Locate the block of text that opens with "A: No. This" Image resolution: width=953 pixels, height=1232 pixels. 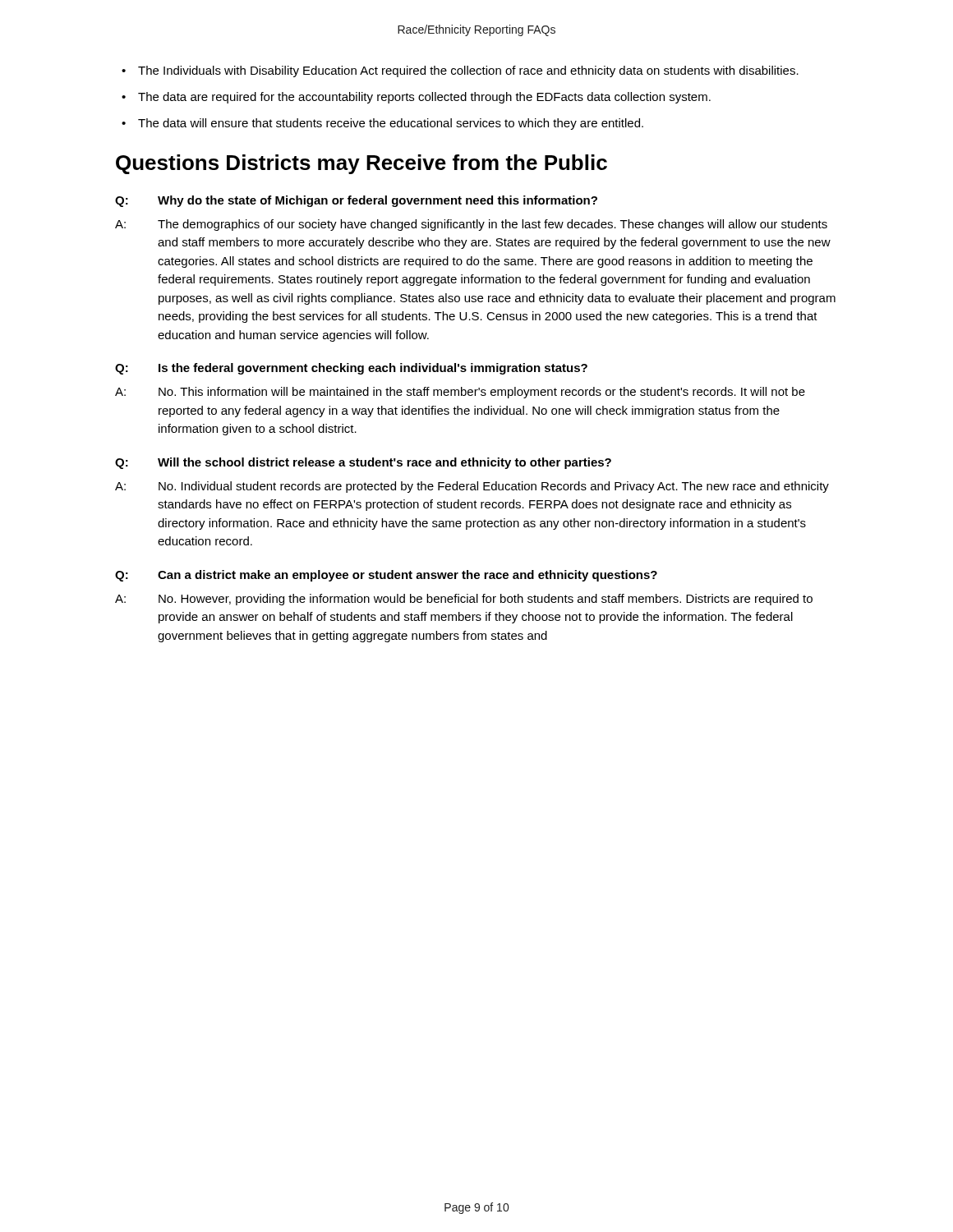pyautogui.click(x=476, y=411)
